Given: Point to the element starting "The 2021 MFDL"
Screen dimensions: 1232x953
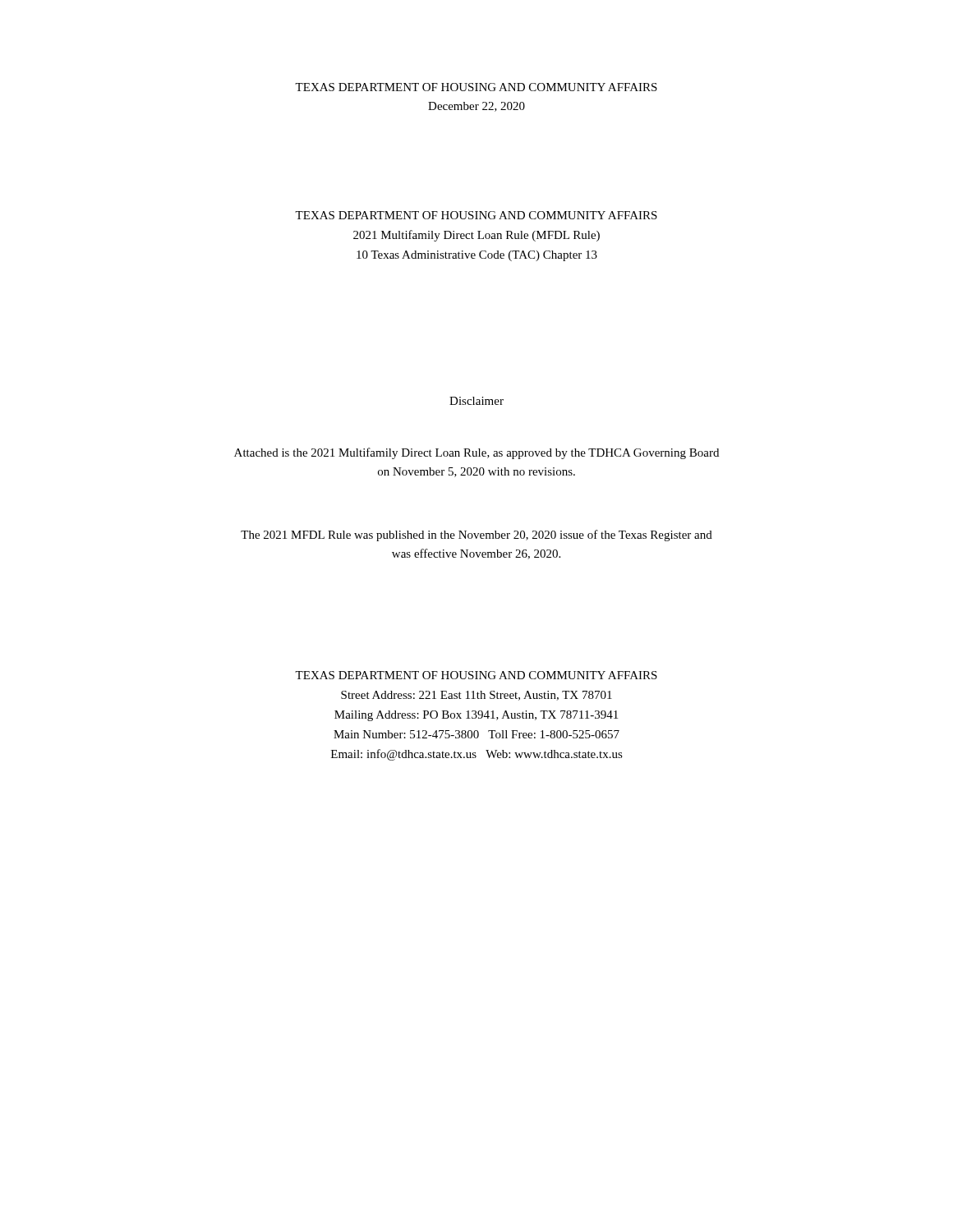Looking at the screenshot, I should point(476,544).
